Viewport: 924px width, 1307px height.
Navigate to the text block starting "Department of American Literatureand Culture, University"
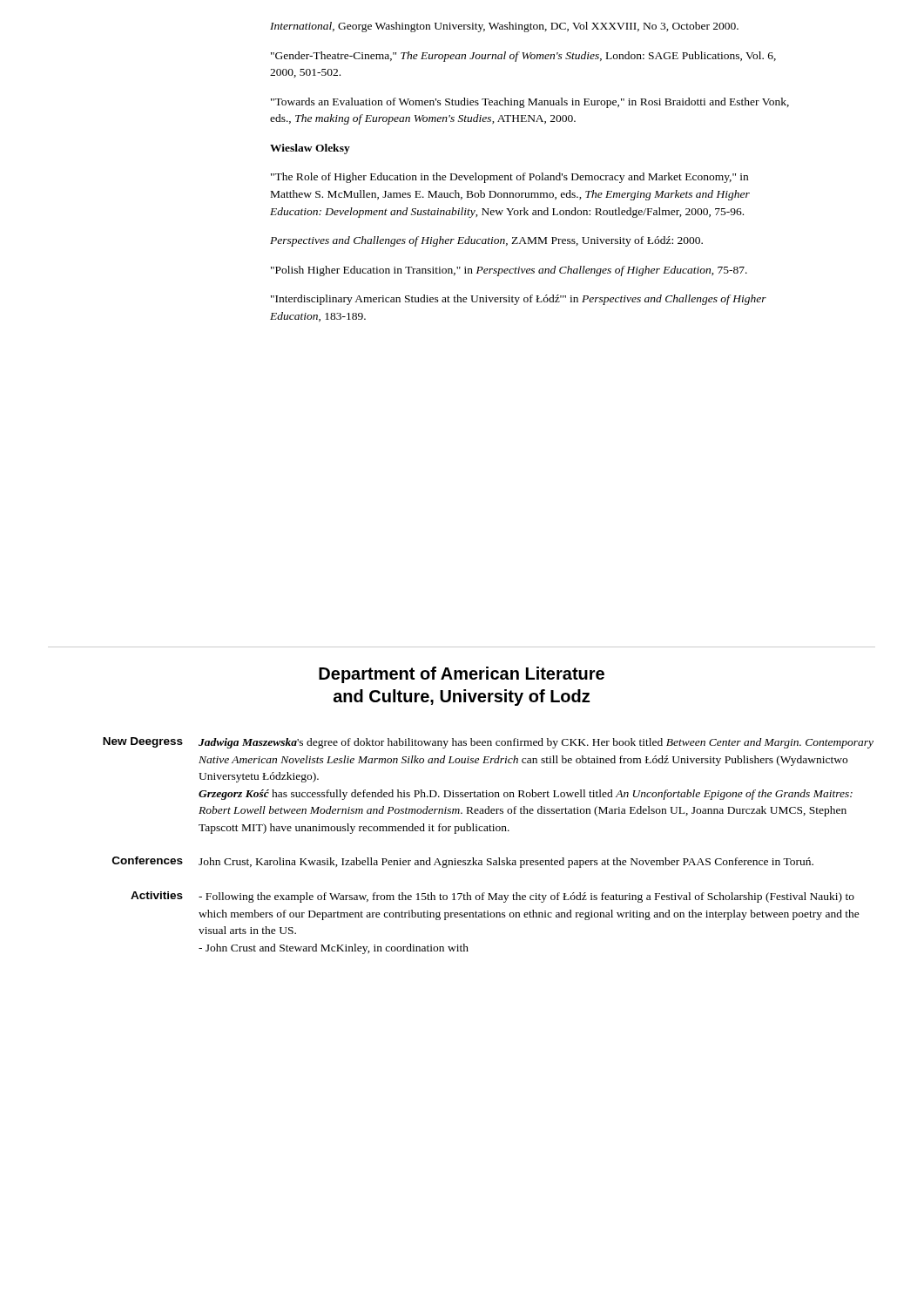coord(462,685)
